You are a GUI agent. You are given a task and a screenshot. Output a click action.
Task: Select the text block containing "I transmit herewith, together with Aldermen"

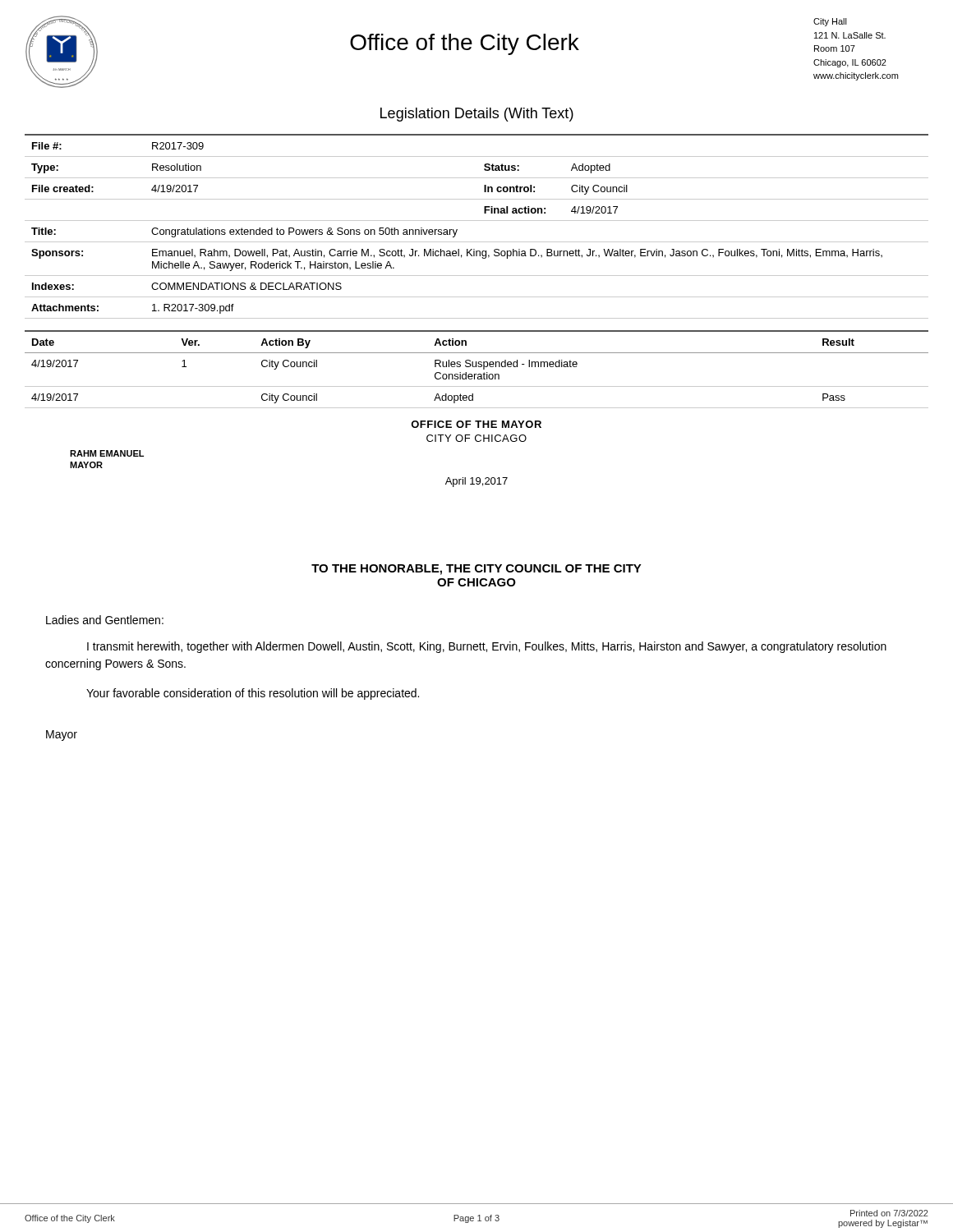pos(466,655)
